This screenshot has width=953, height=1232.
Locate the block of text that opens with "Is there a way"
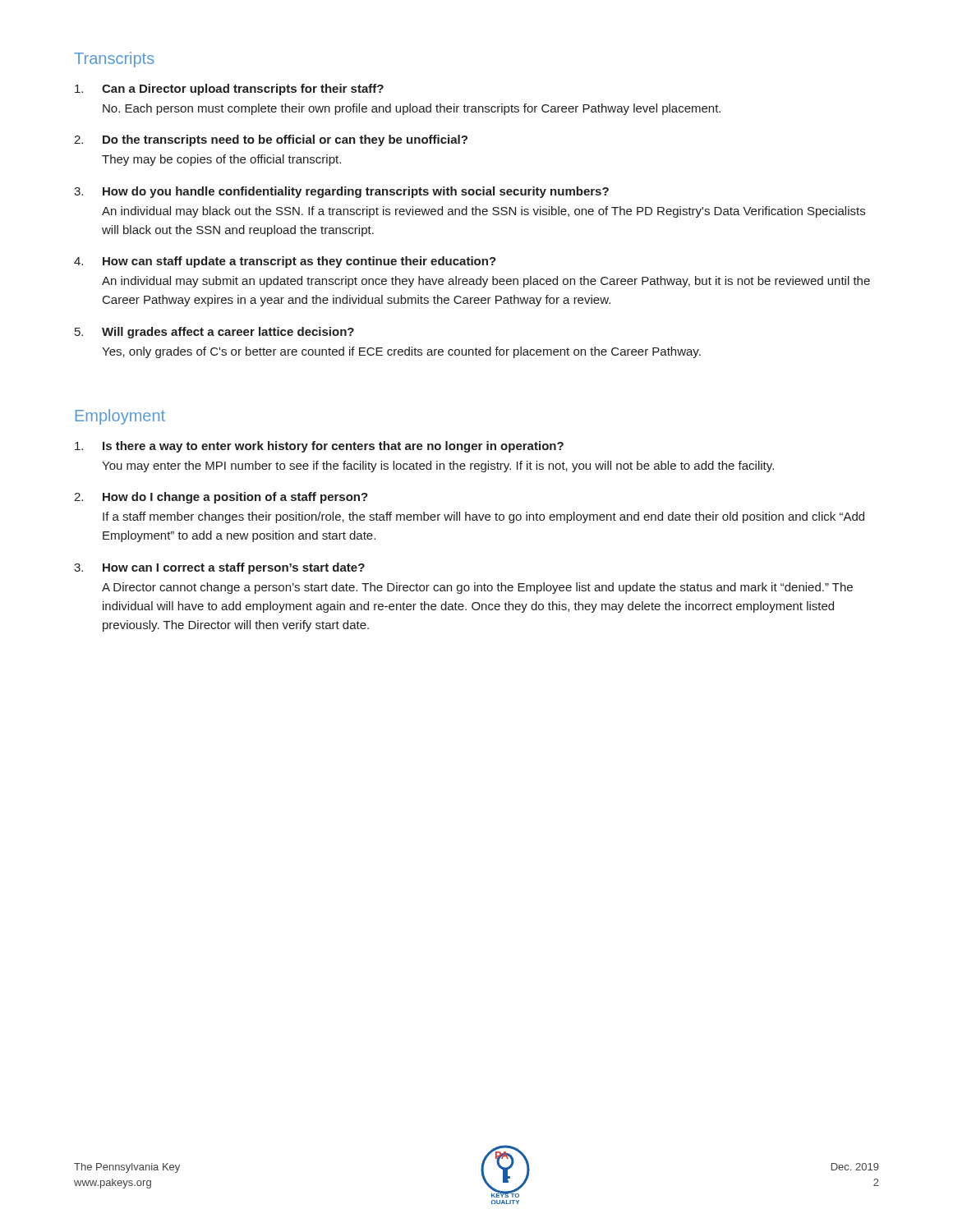(476, 457)
